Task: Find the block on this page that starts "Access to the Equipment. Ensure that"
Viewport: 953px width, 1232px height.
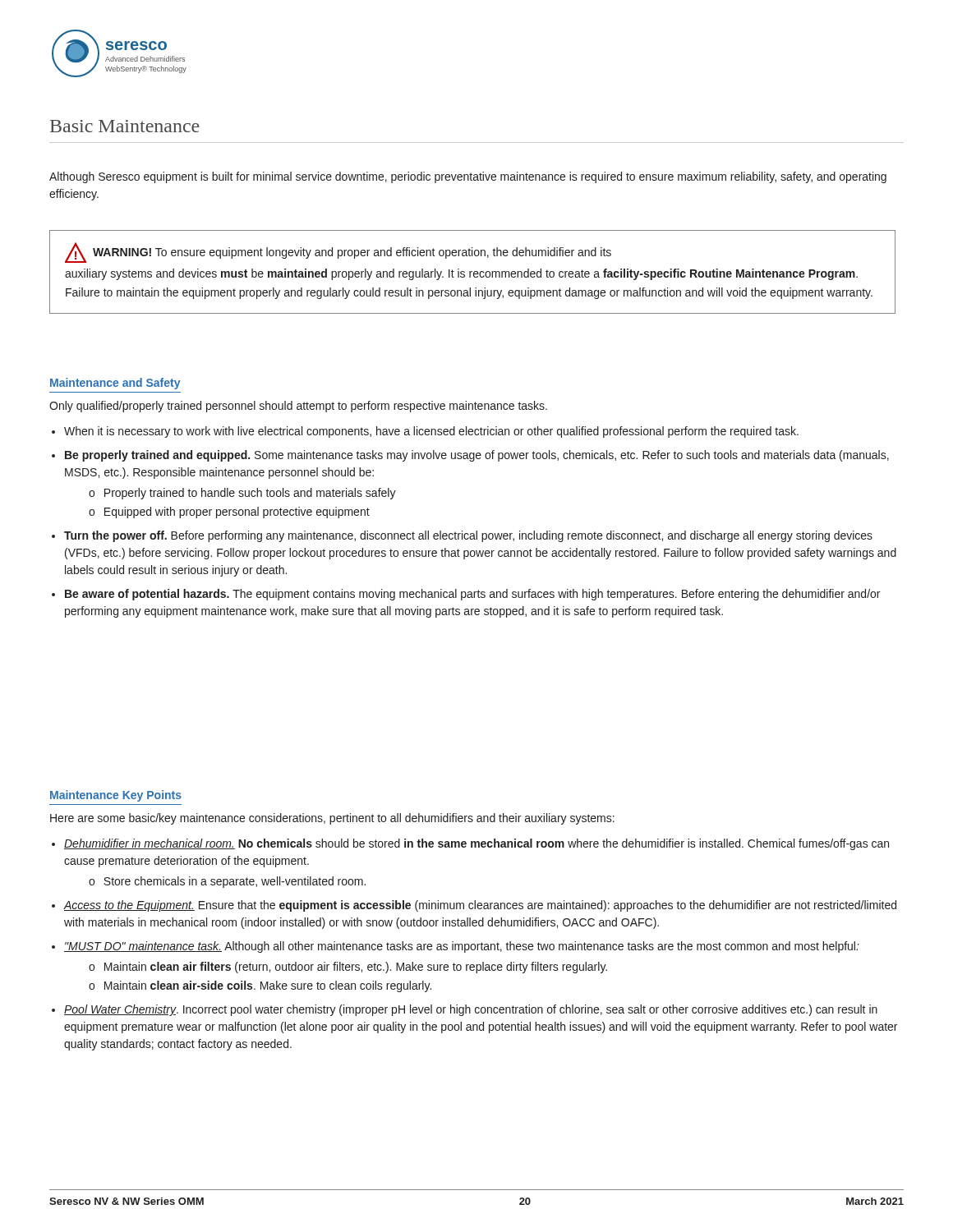Action: (x=481, y=914)
